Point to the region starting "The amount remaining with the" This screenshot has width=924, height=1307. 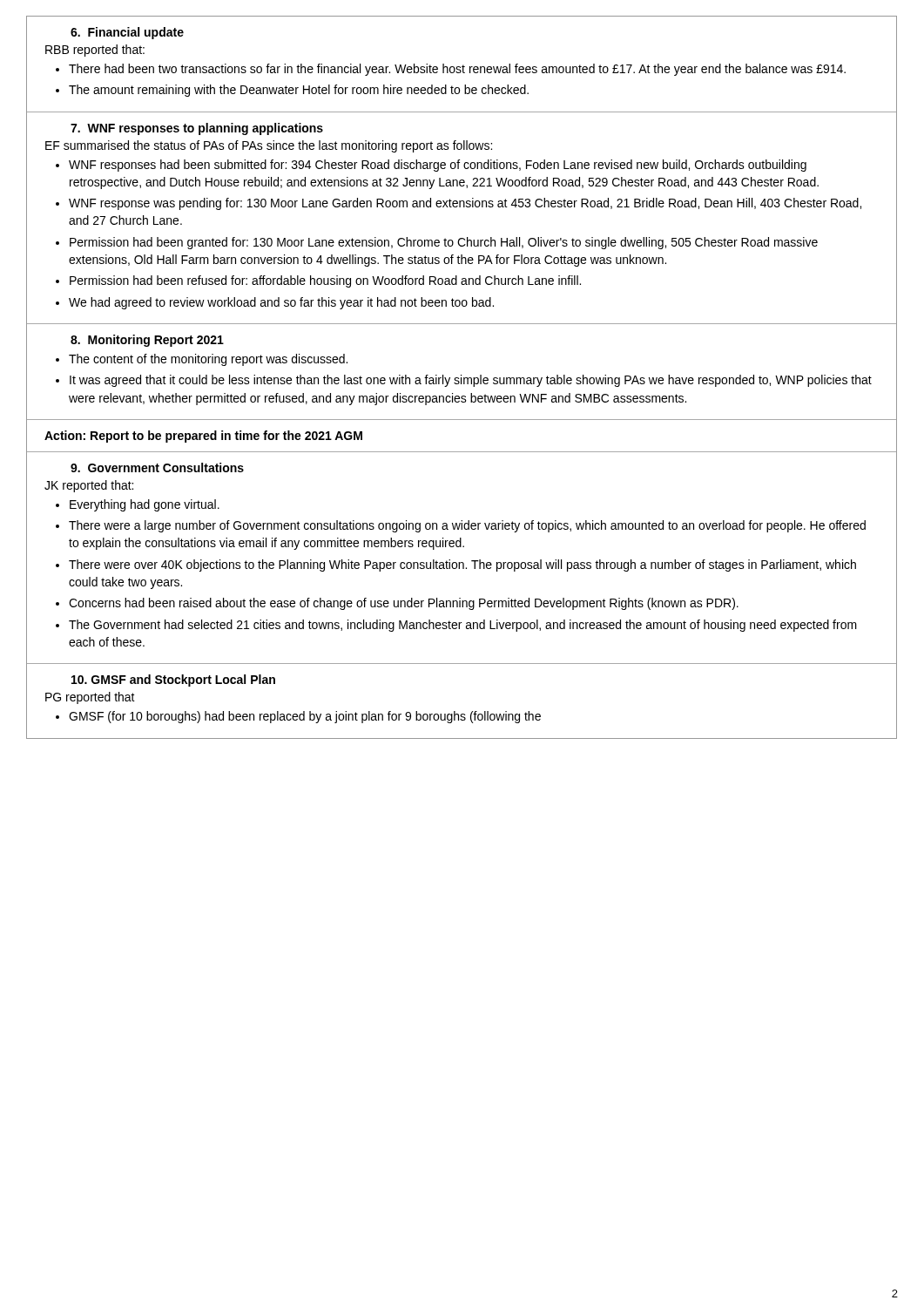[x=299, y=90]
